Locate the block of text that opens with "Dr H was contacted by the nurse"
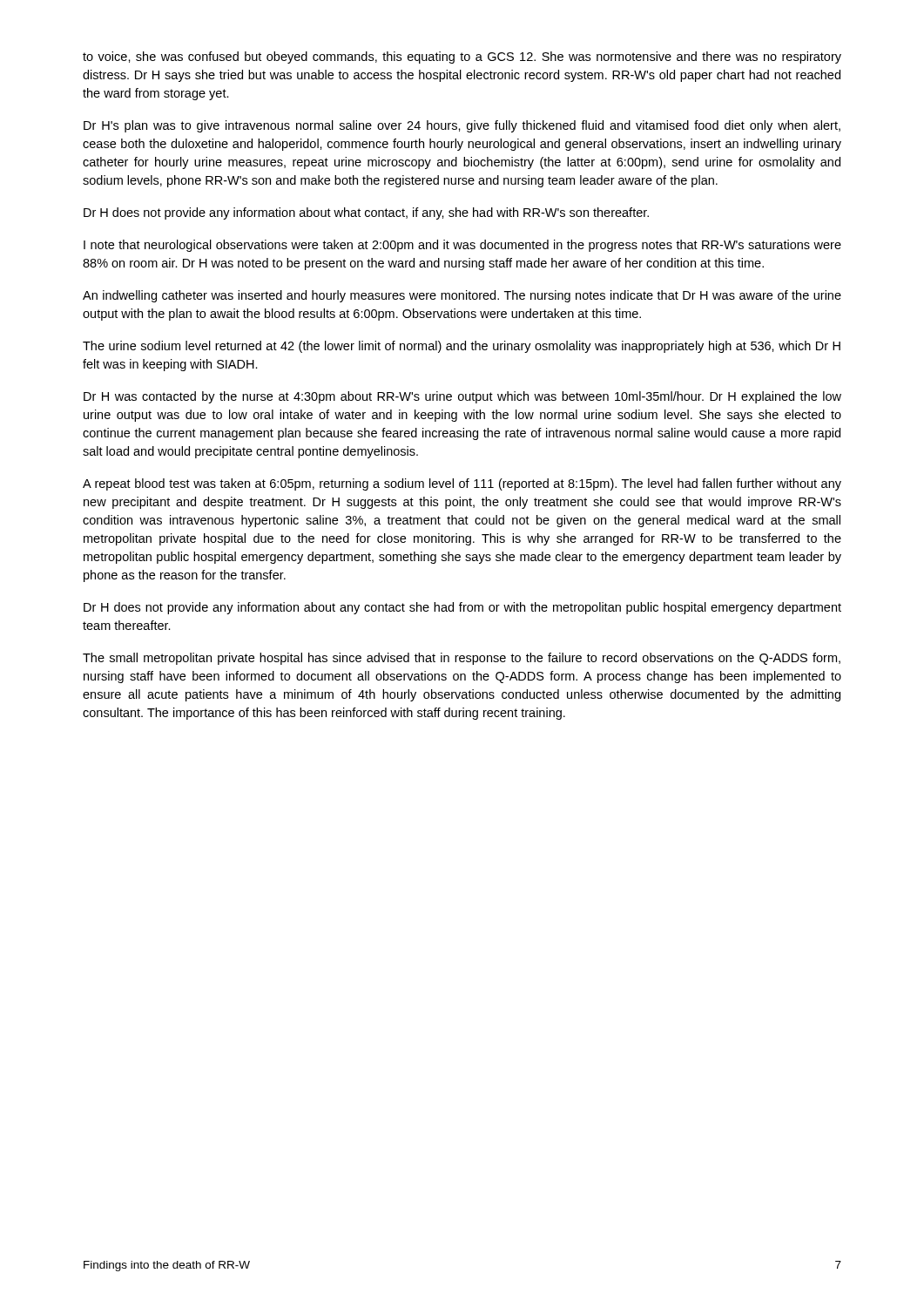Viewport: 924px width, 1307px height. 462,424
